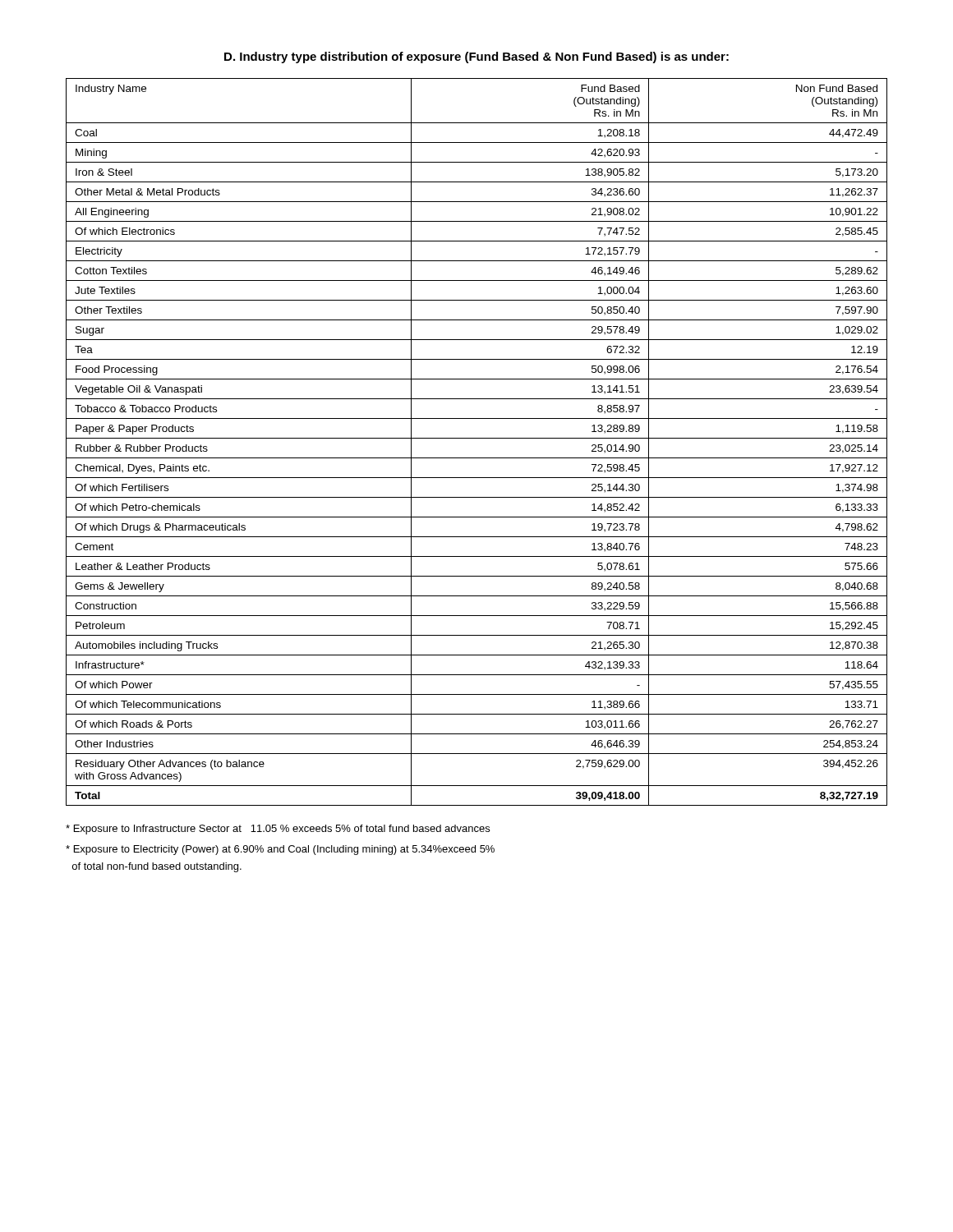
Task: Click the passage that begins "Exposure to Infrastructure Sector"
Action: [x=278, y=828]
